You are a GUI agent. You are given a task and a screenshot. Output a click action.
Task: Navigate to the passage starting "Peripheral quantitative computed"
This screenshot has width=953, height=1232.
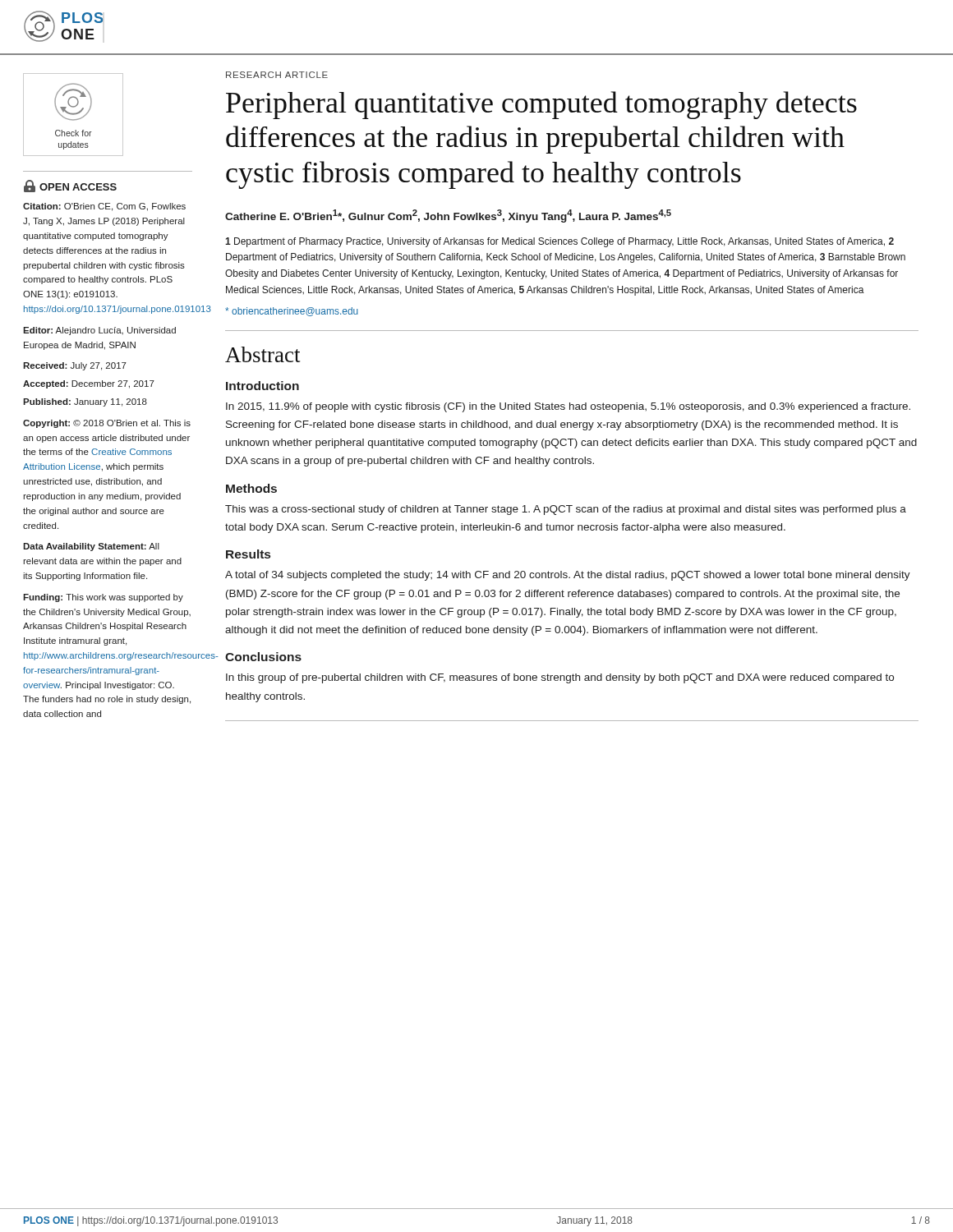tap(541, 138)
